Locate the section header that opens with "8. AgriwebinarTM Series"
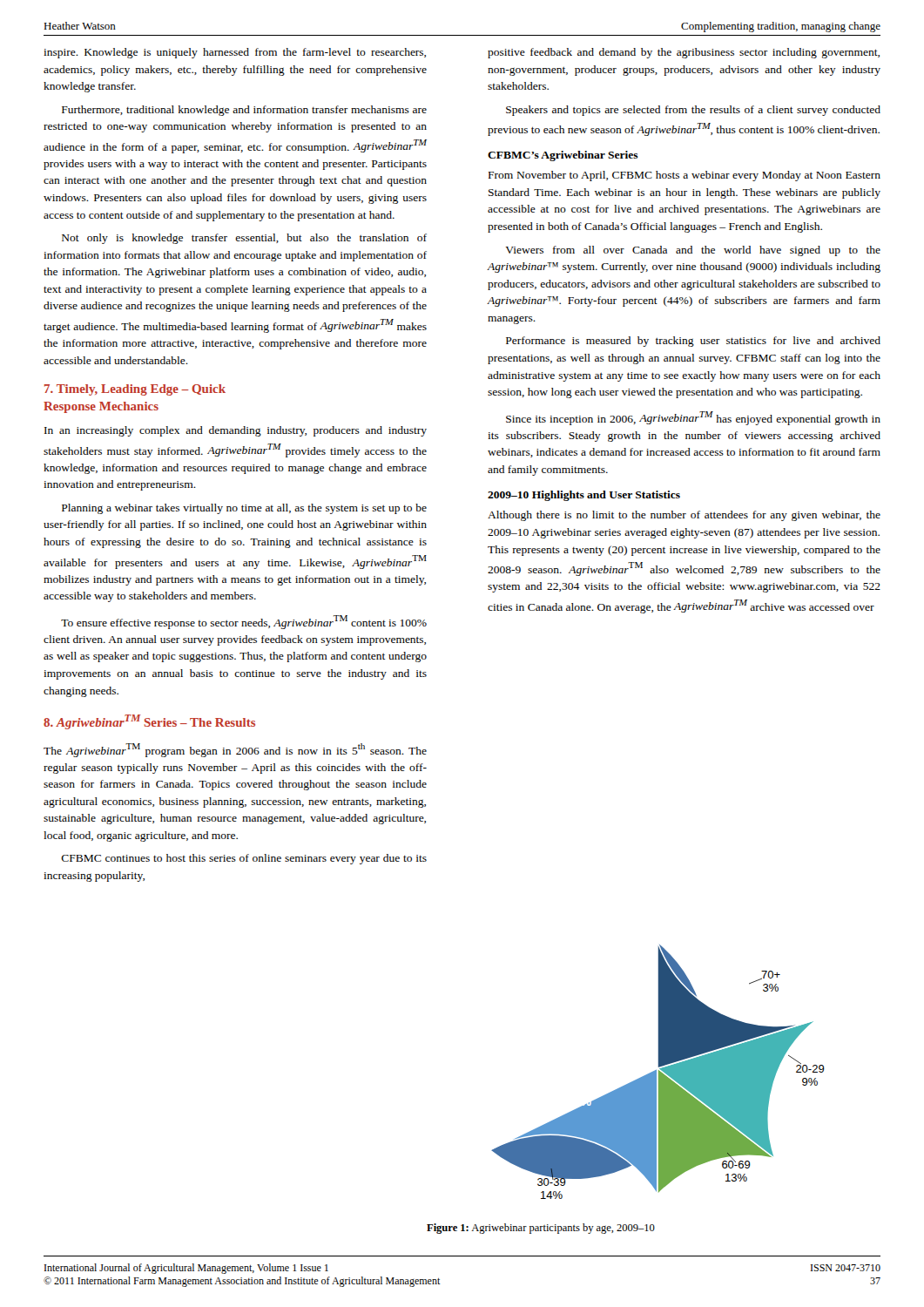 tap(150, 721)
